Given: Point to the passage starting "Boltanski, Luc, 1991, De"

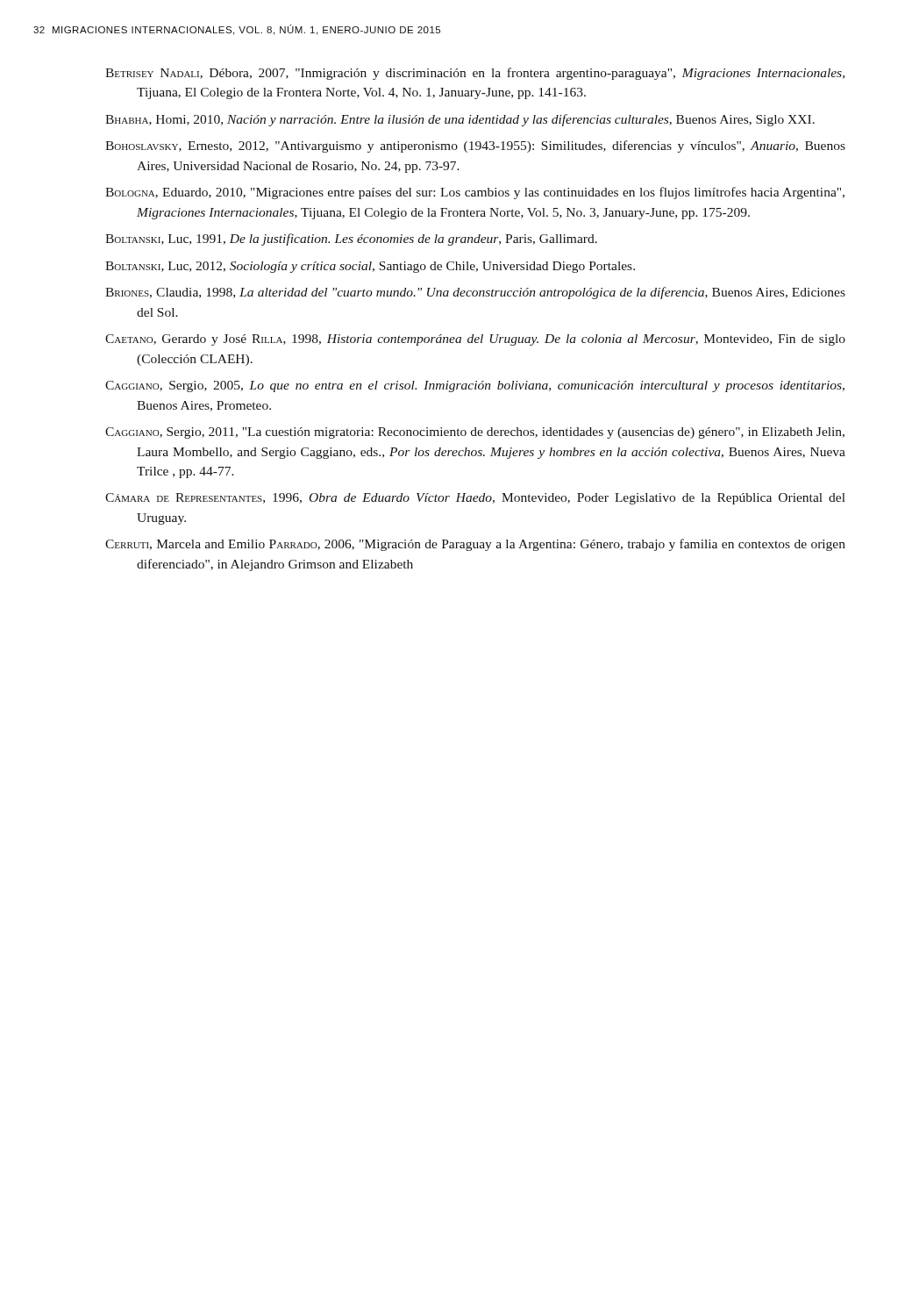Looking at the screenshot, I should tap(351, 238).
